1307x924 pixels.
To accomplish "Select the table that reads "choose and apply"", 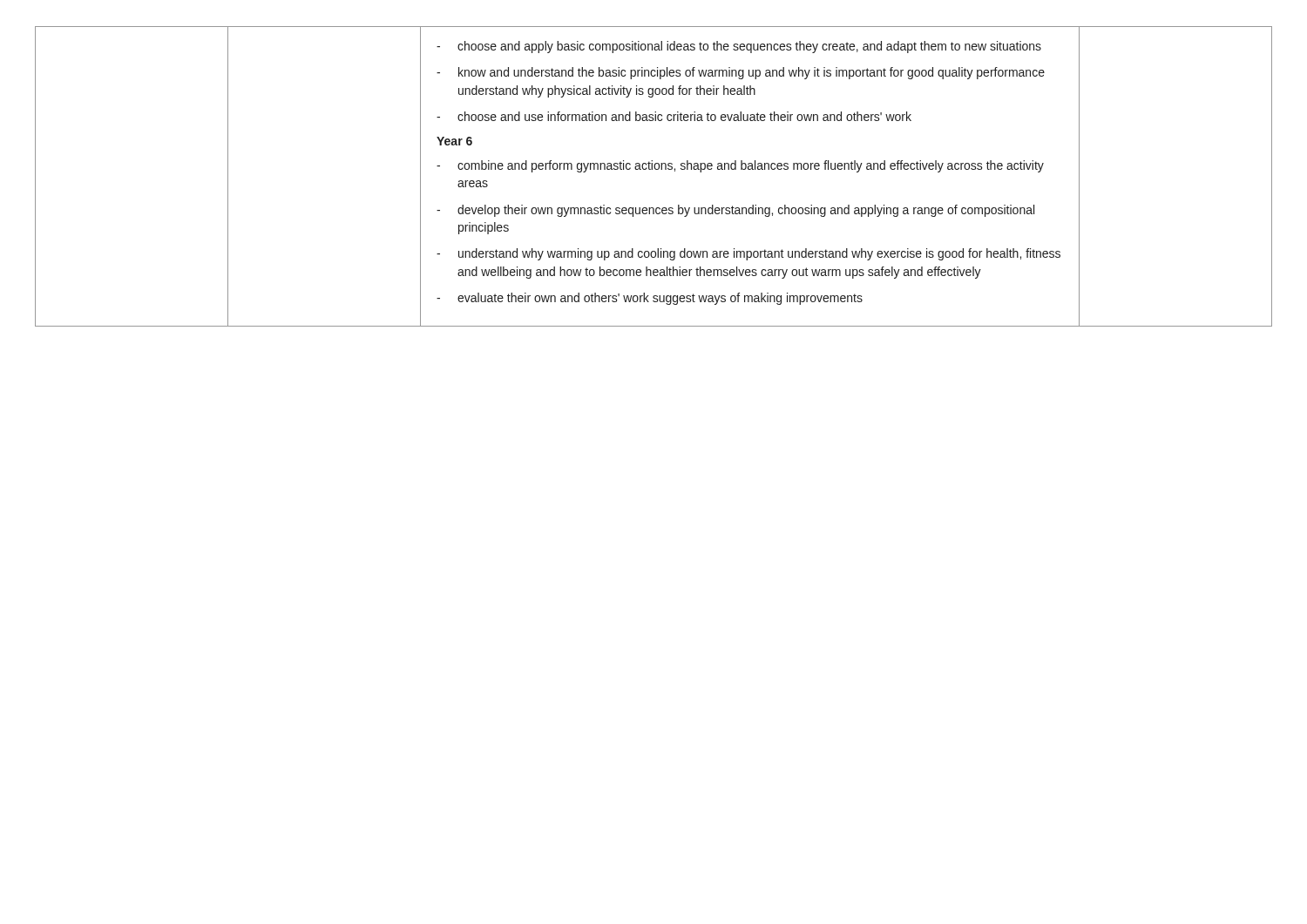I will click(654, 176).
